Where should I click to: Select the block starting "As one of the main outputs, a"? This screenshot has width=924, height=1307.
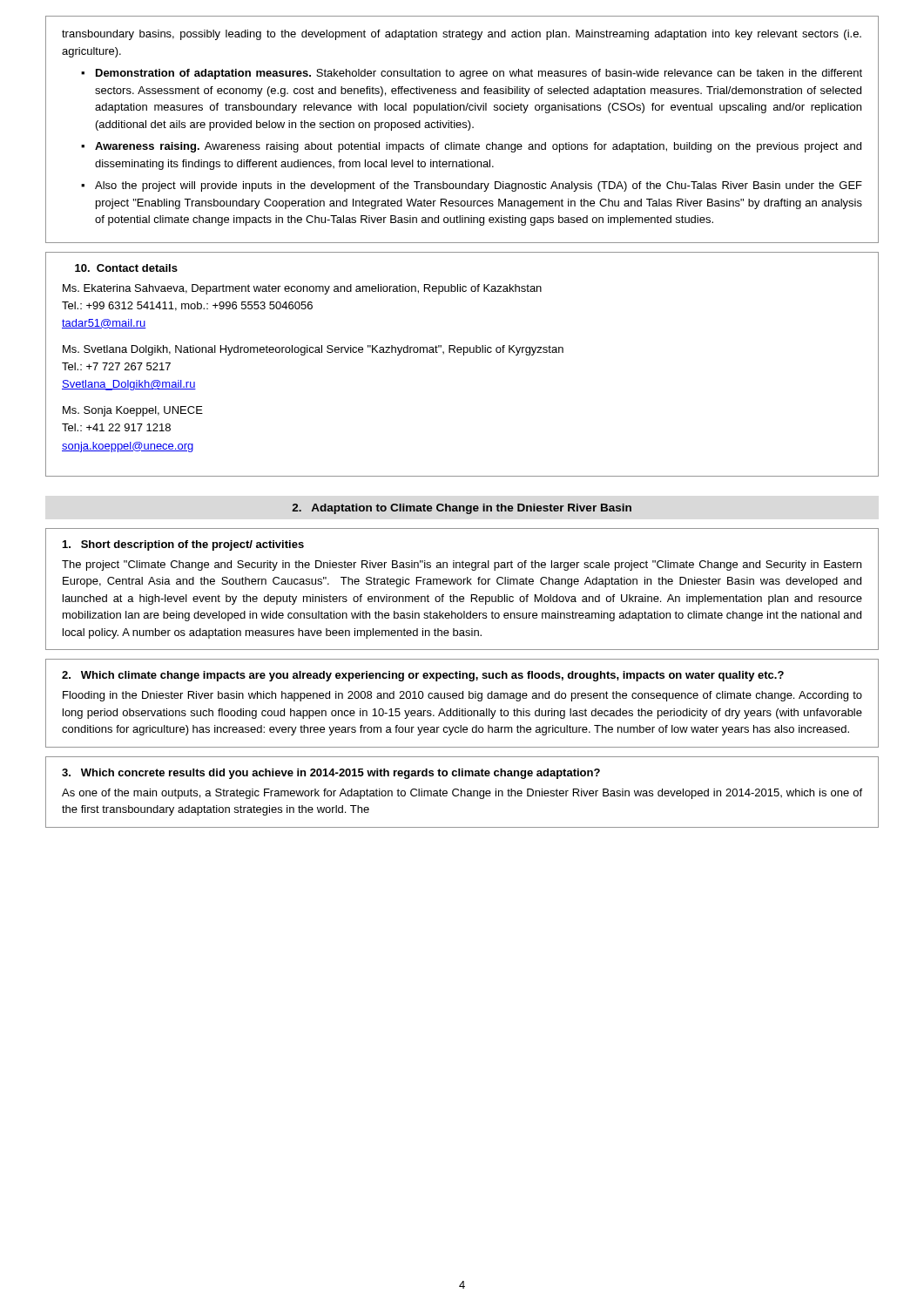pyautogui.click(x=462, y=801)
